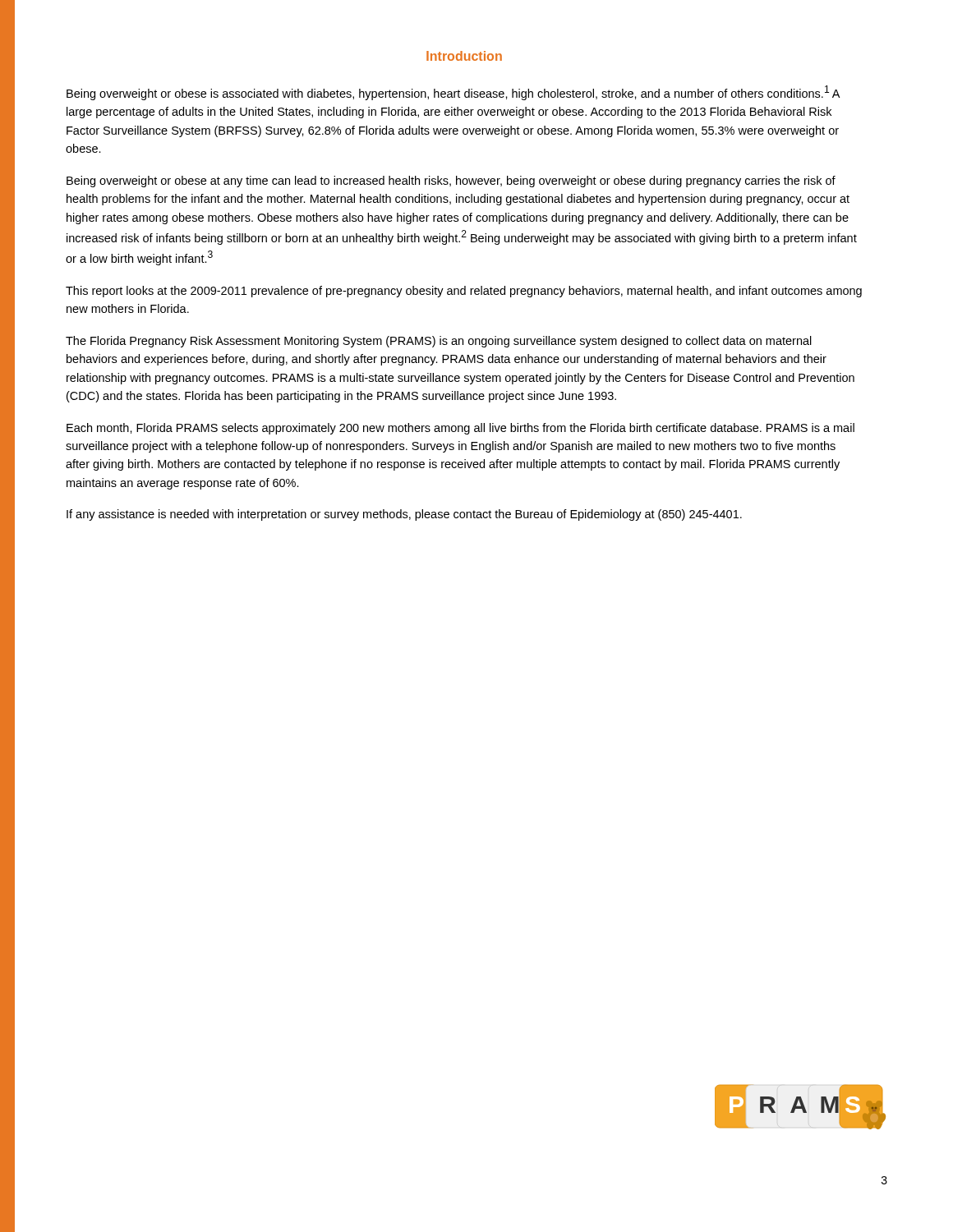
Task: Click on the element starting "Being overweight or obese is"
Action: [453, 120]
